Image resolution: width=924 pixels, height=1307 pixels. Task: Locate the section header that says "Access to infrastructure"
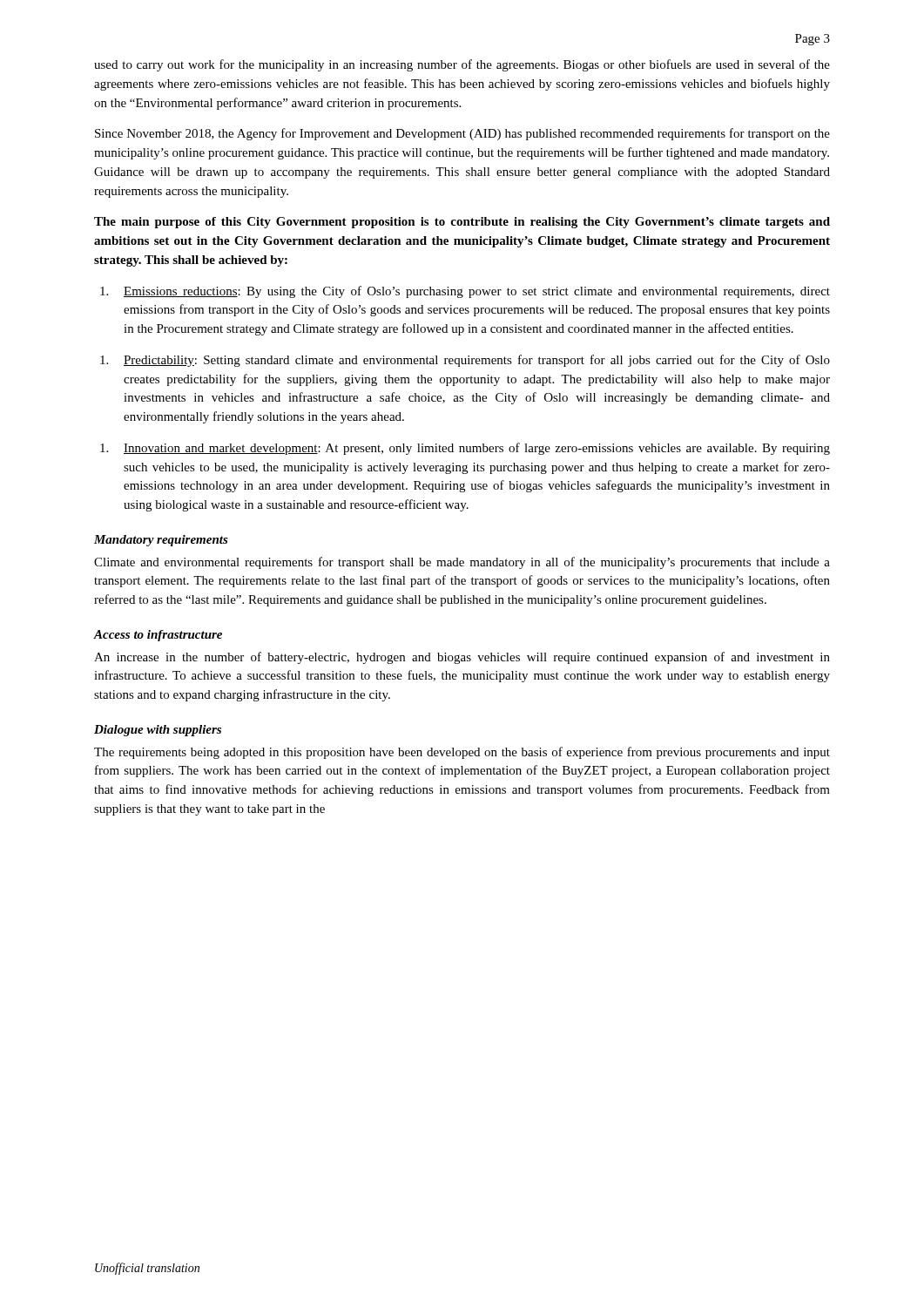[x=158, y=636]
